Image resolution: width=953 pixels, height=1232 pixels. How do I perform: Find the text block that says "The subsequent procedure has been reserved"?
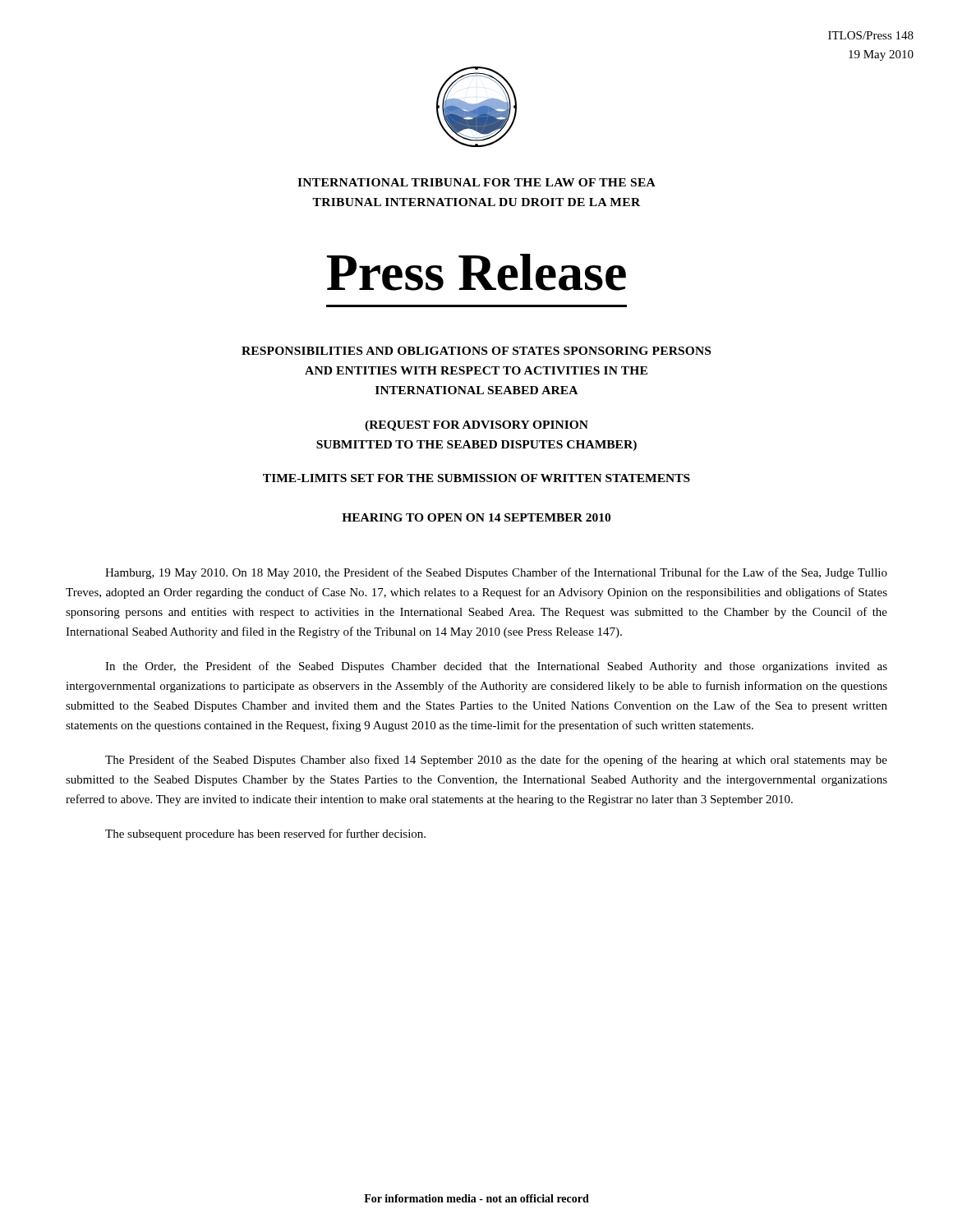point(266,834)
